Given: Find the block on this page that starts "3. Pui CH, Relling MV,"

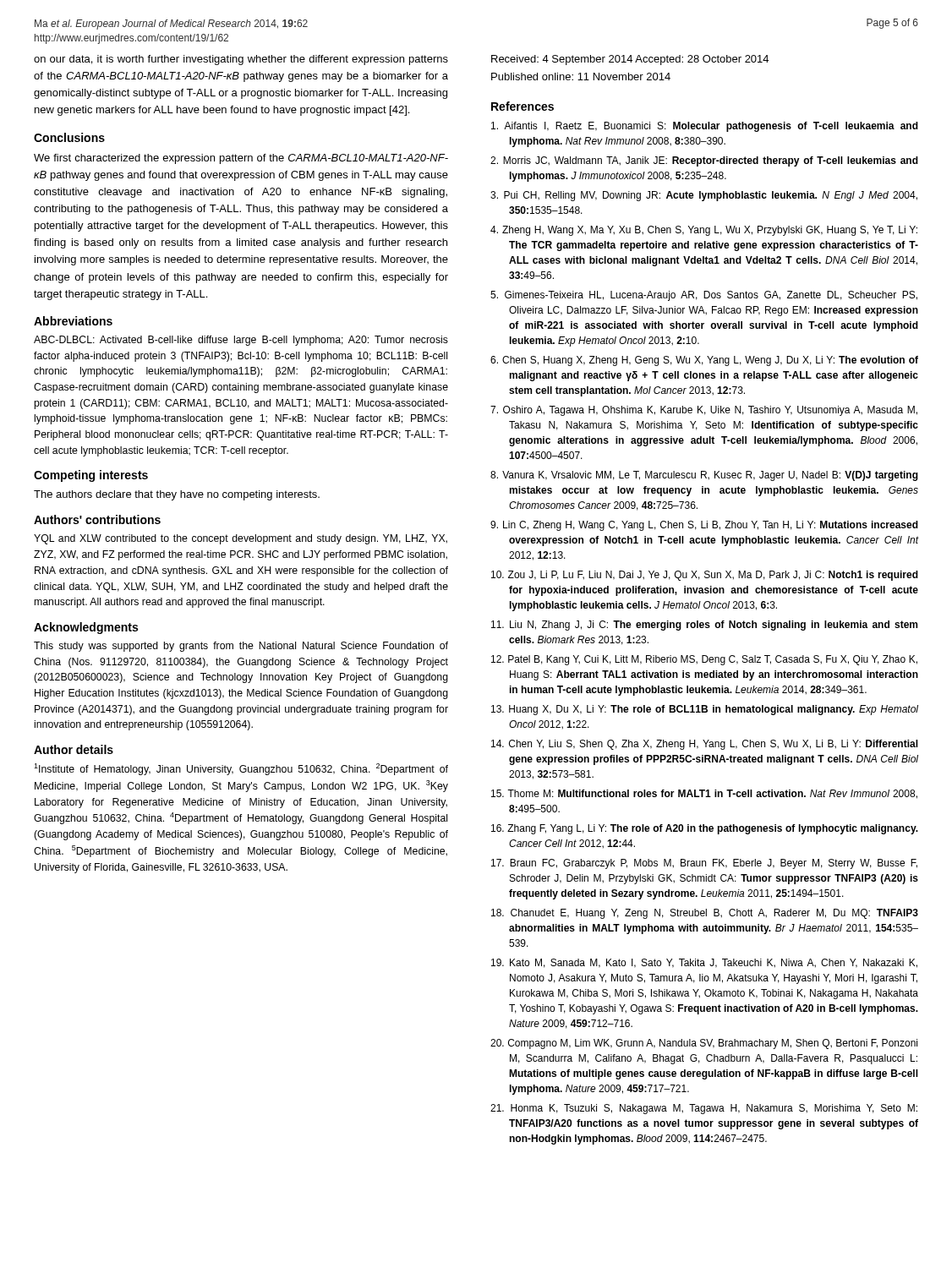Looking at the screenshot, I should click(704, 203).
